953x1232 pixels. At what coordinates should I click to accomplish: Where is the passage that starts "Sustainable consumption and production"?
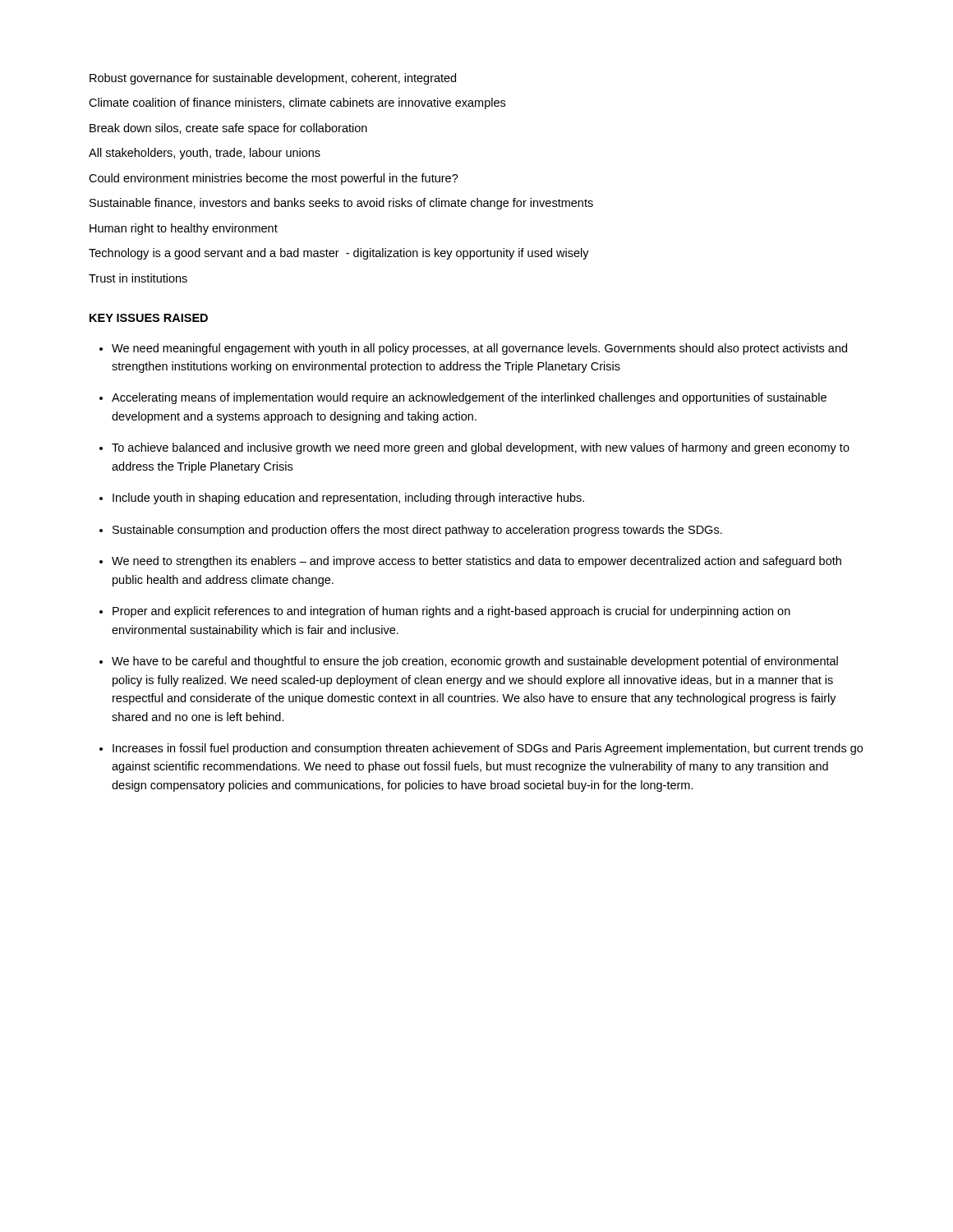point(417,530)
